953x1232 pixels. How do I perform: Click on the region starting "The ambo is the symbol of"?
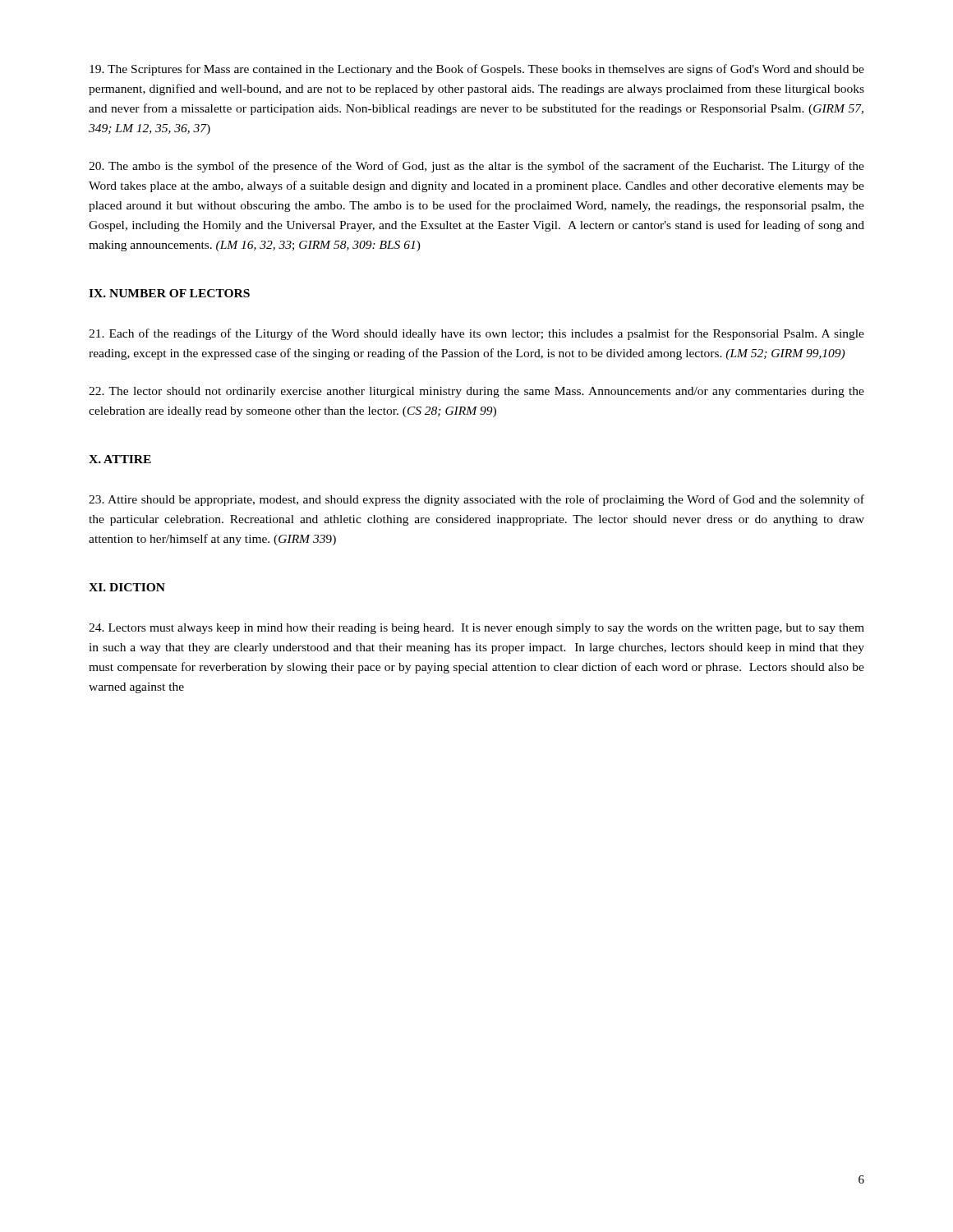476,205
